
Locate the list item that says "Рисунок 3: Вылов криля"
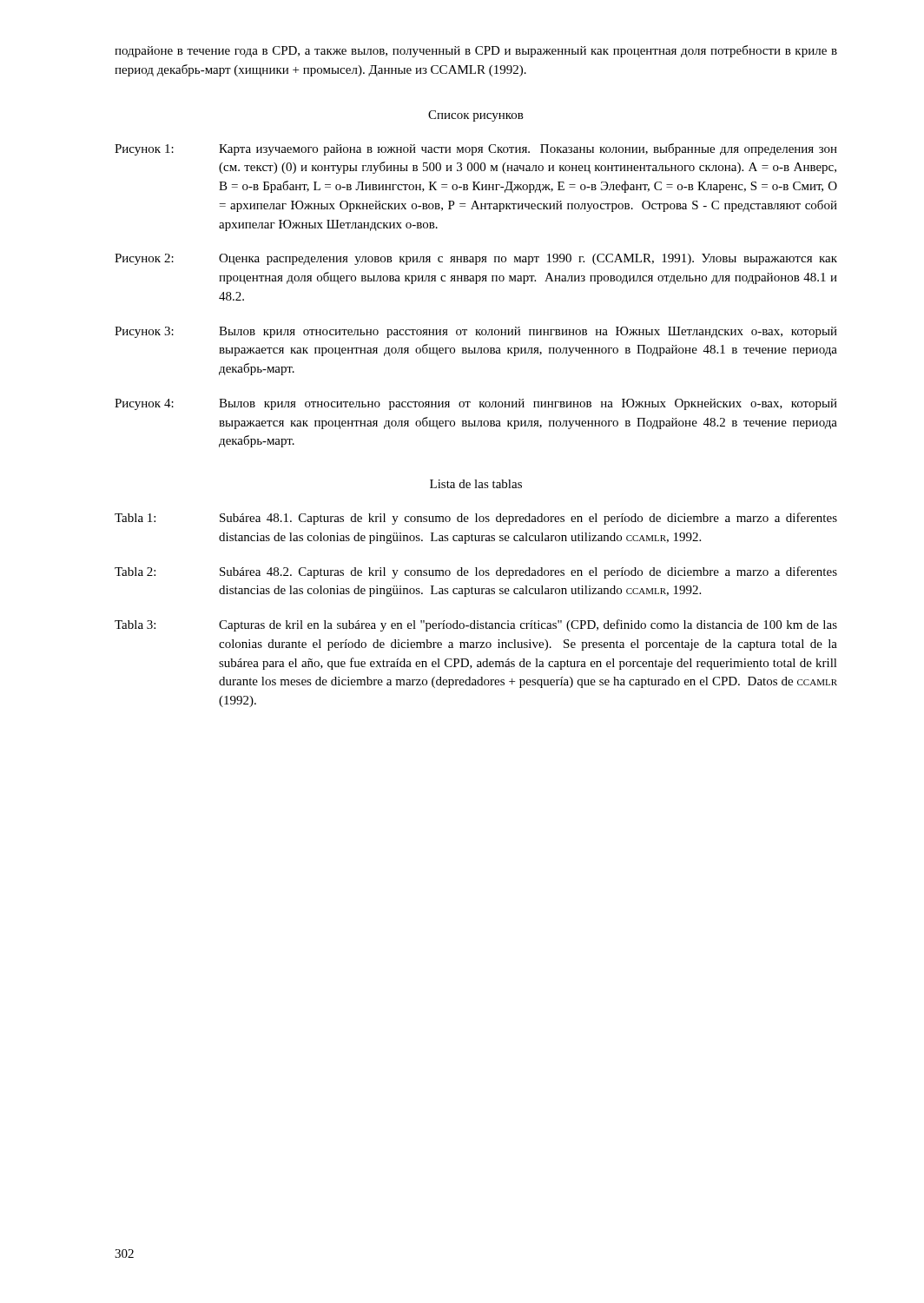click(x=476, y=350)
